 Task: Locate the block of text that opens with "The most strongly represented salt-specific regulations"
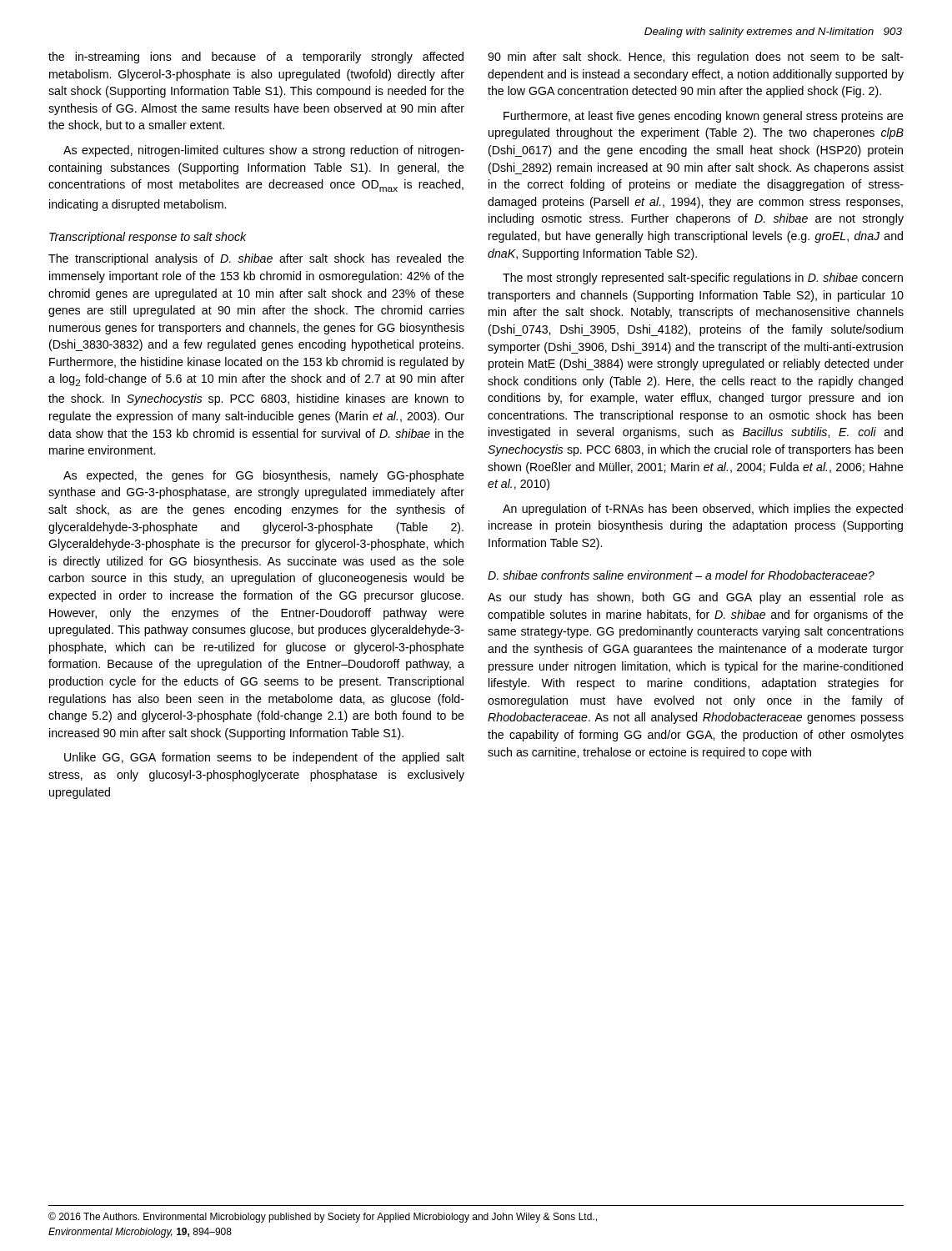(696, 381)
